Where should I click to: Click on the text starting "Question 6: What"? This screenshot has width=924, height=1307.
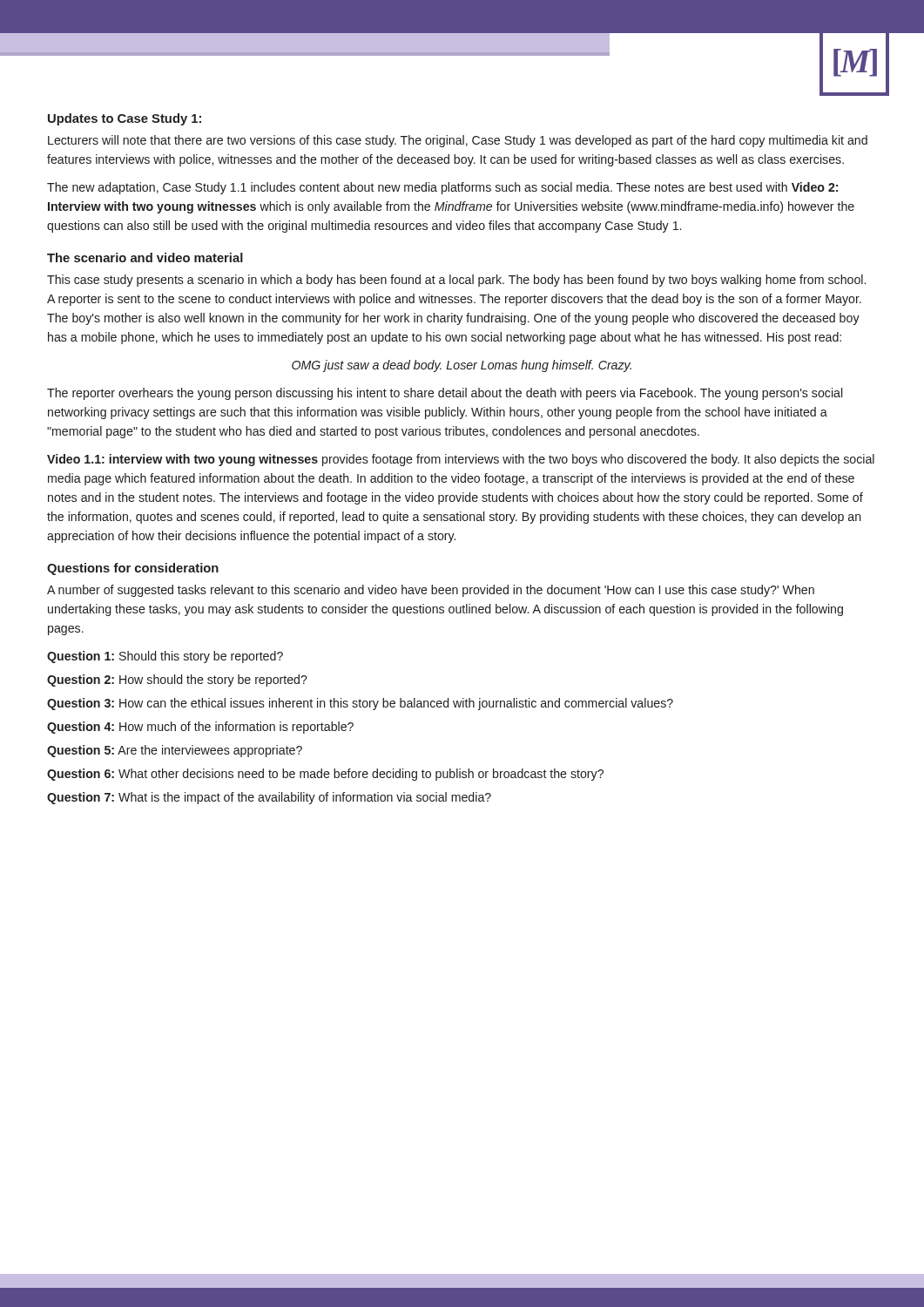point(326,774)
